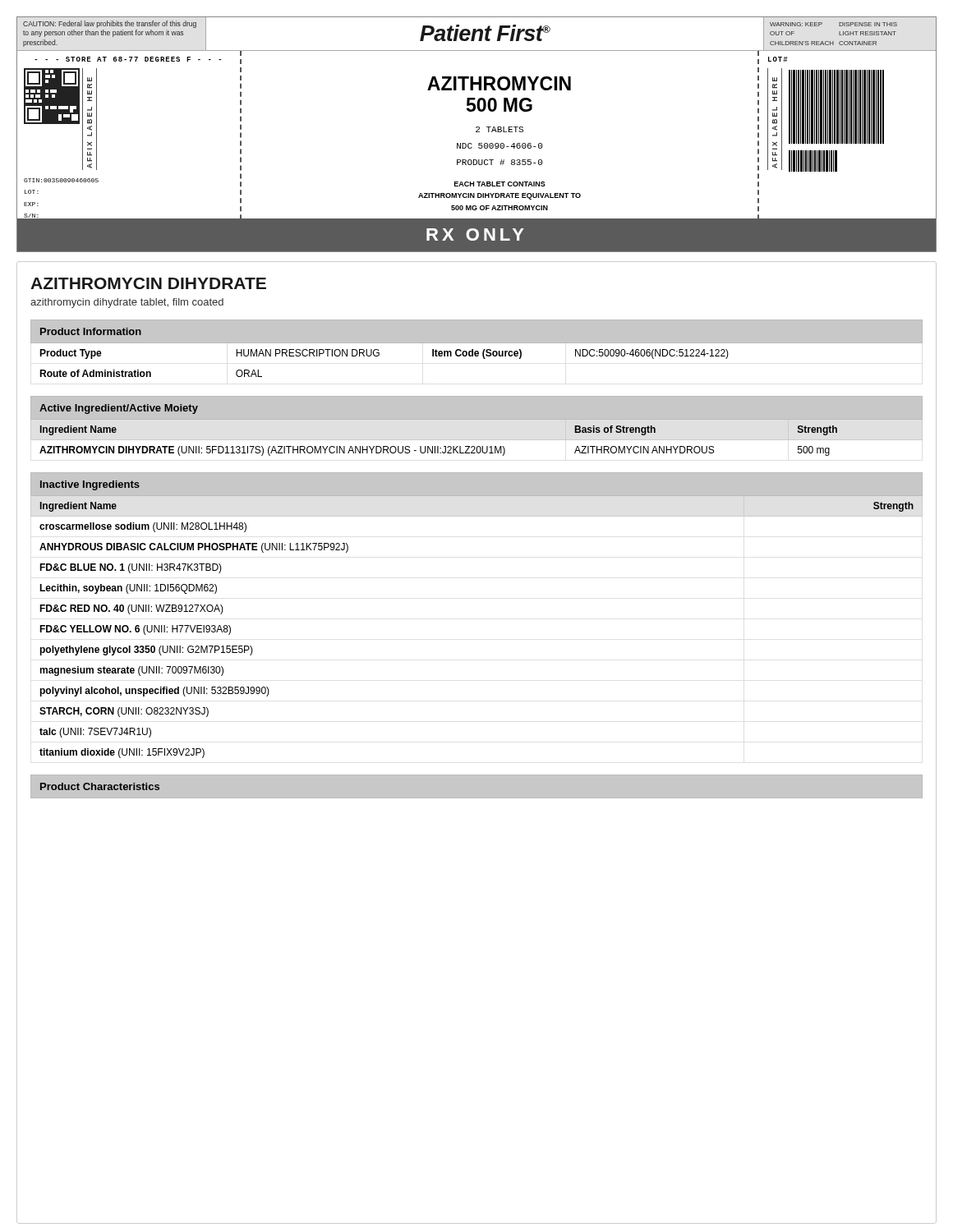The width and height of the screenshot is (953, 1232).
Task: Locate the title that says "AZITHROMYCIN DIHYDRATE"
Action: [x=149, y=283]
